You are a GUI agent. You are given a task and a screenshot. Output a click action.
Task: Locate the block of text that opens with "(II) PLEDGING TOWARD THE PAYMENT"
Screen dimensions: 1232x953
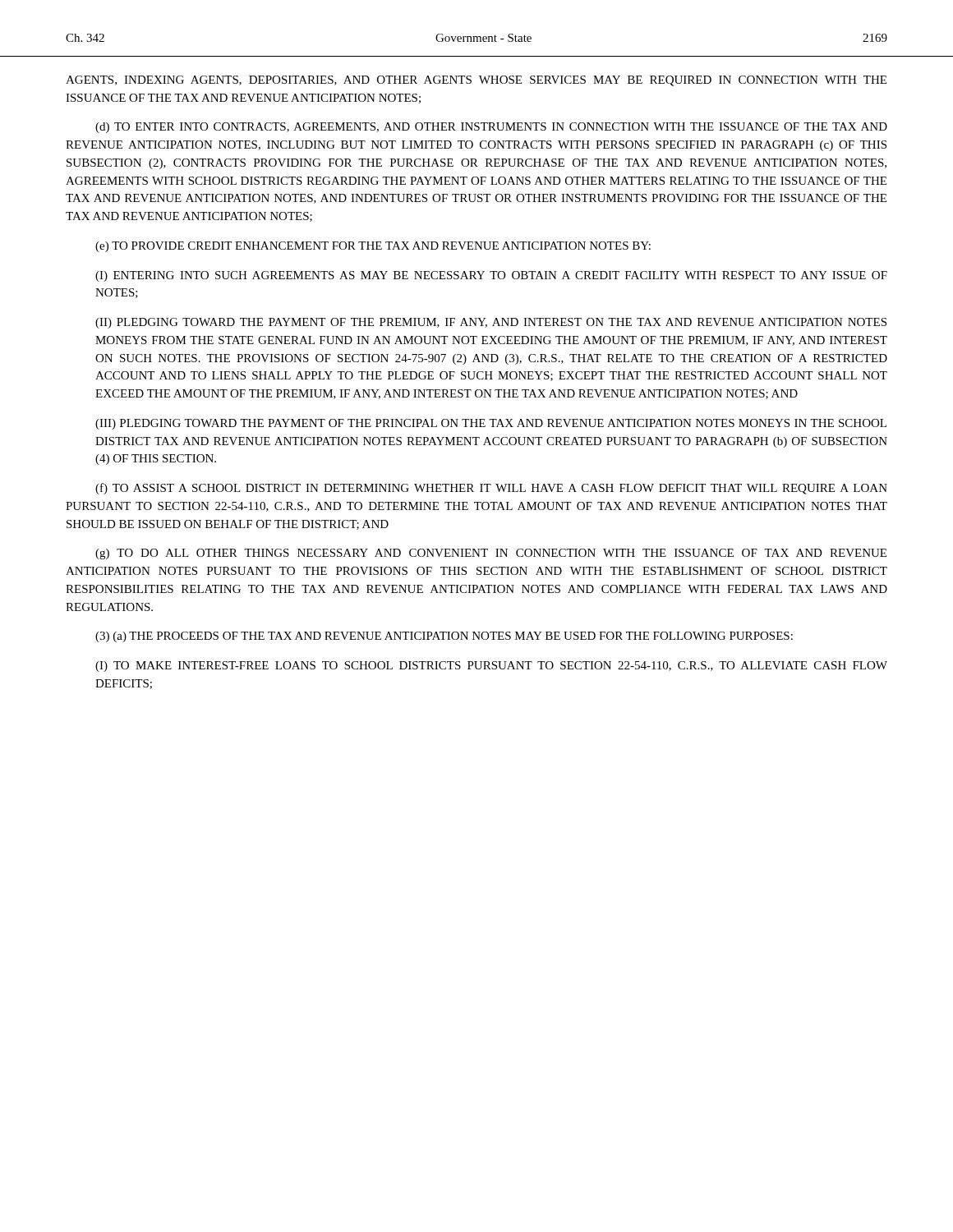(x=491, y=358)
